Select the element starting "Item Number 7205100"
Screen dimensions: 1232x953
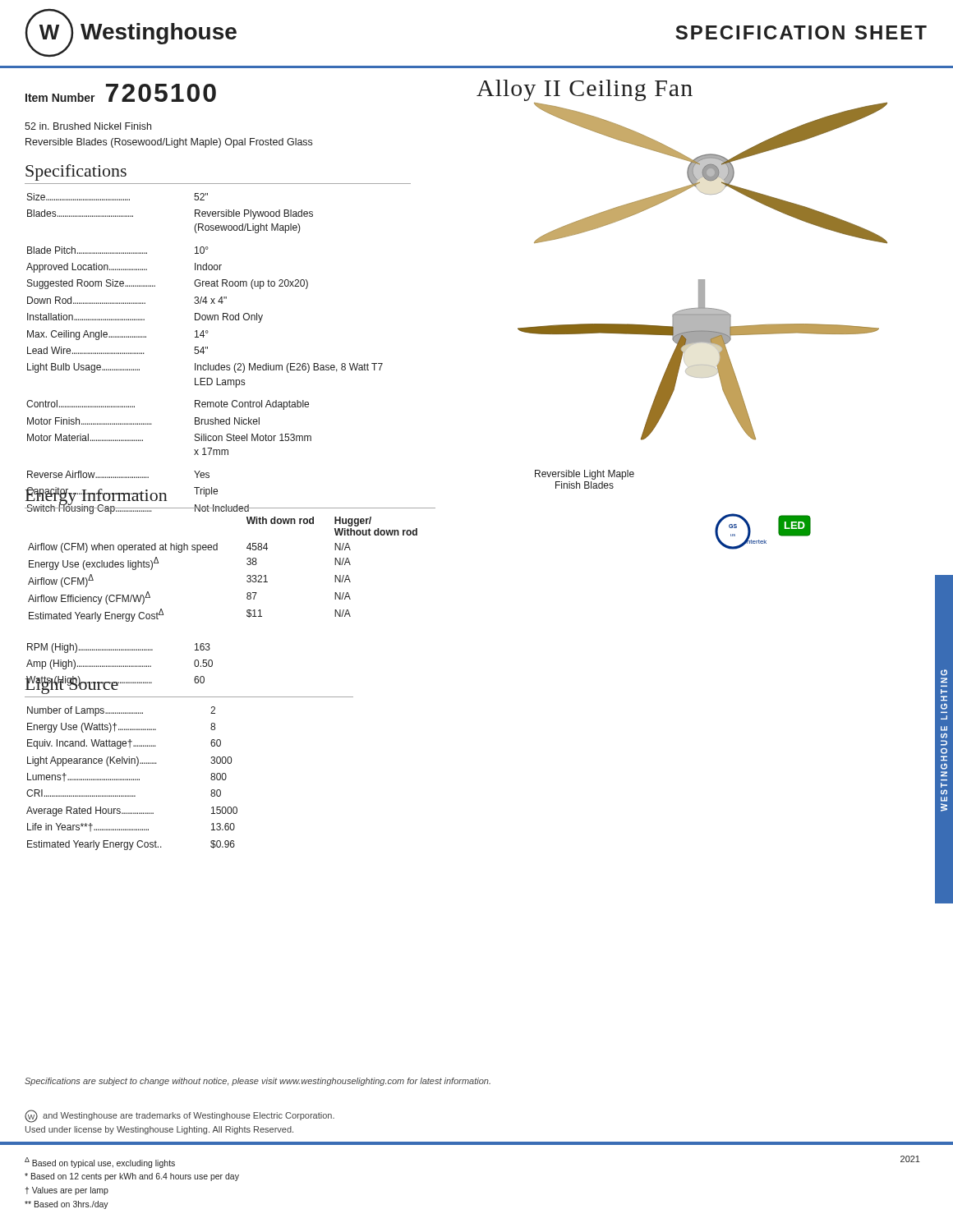click(x=122, y=93)
